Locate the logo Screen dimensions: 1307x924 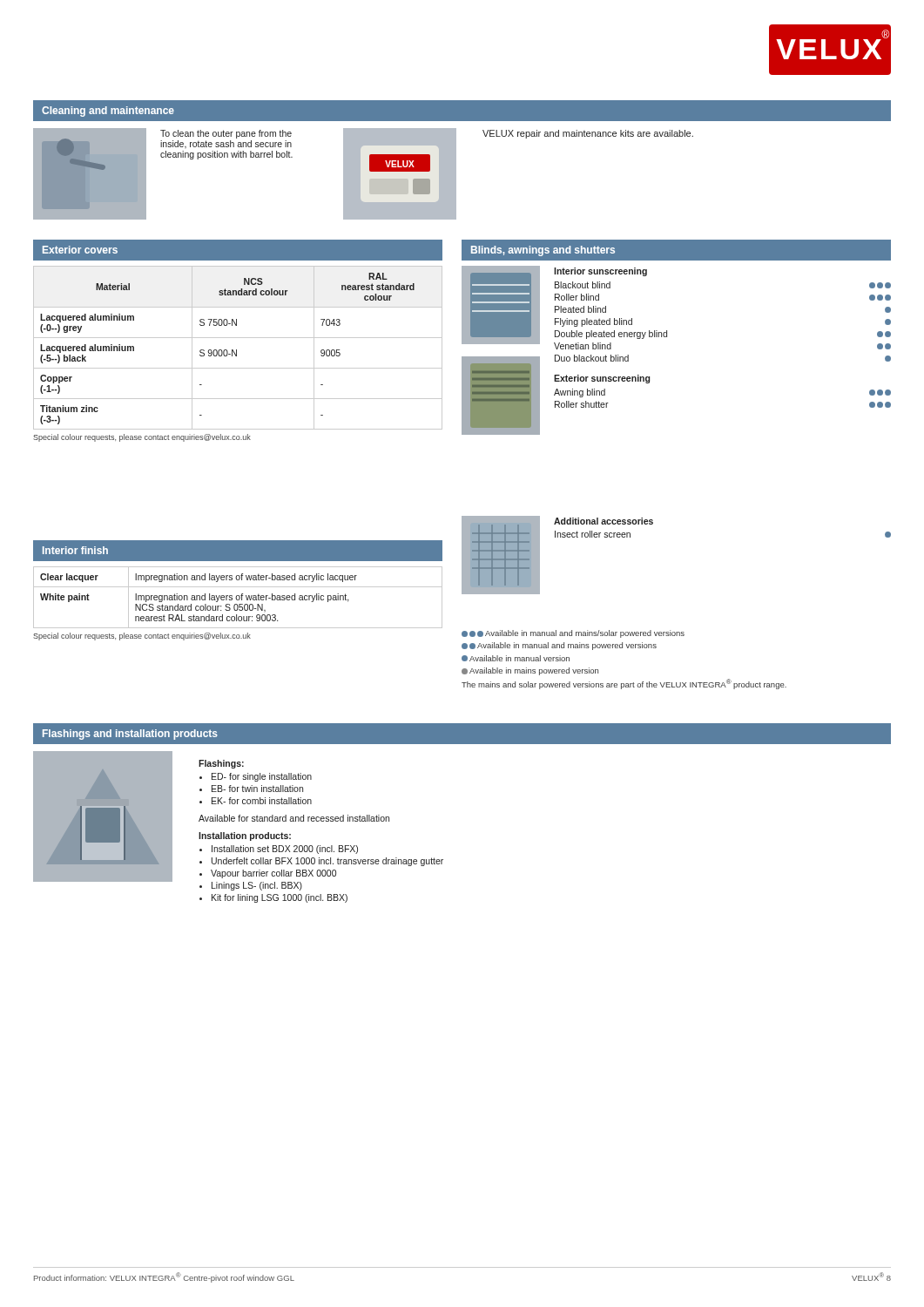click(x=830, y=51)
